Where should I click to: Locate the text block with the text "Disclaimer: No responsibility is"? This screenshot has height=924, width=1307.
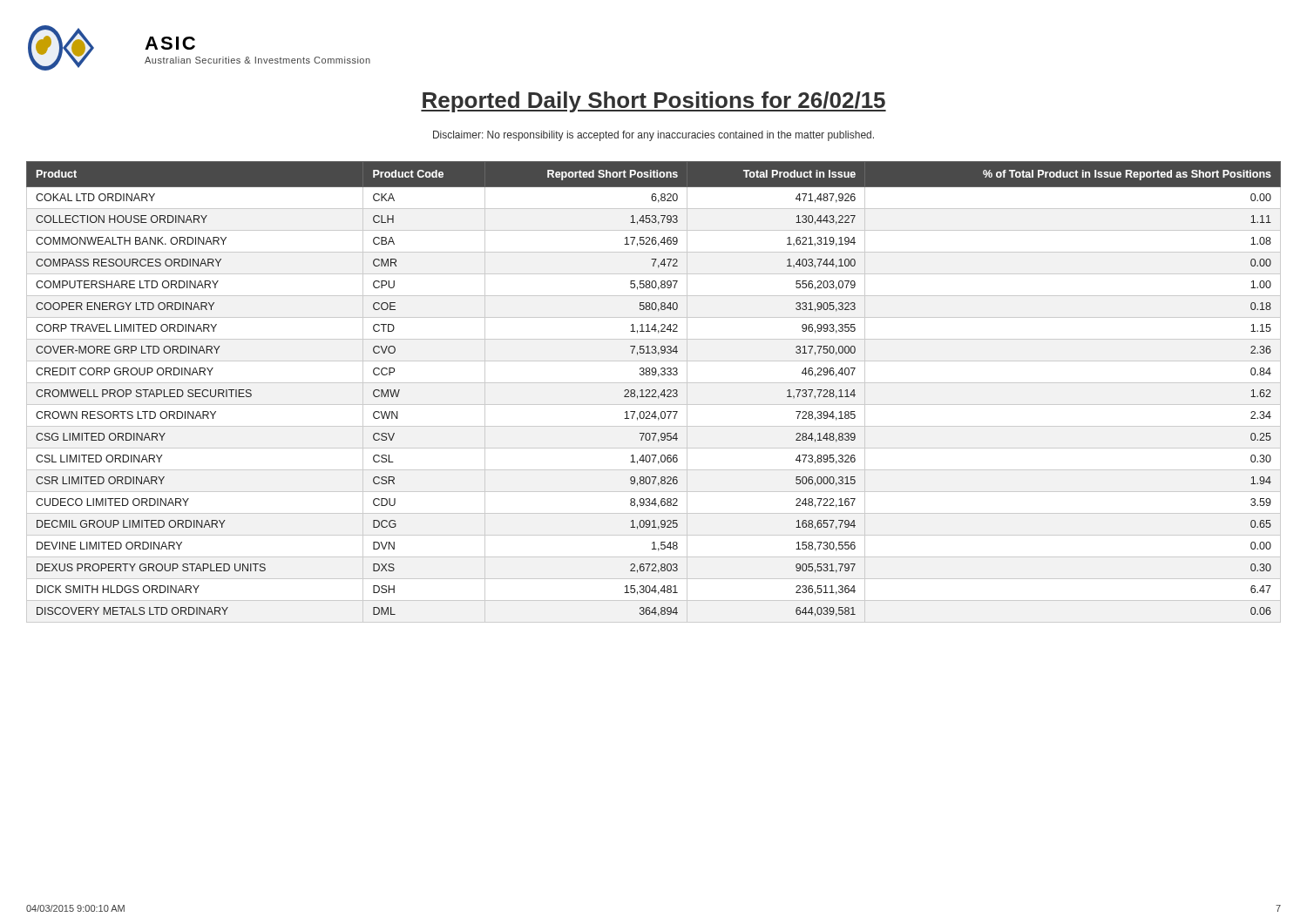(x=654, y=135)
